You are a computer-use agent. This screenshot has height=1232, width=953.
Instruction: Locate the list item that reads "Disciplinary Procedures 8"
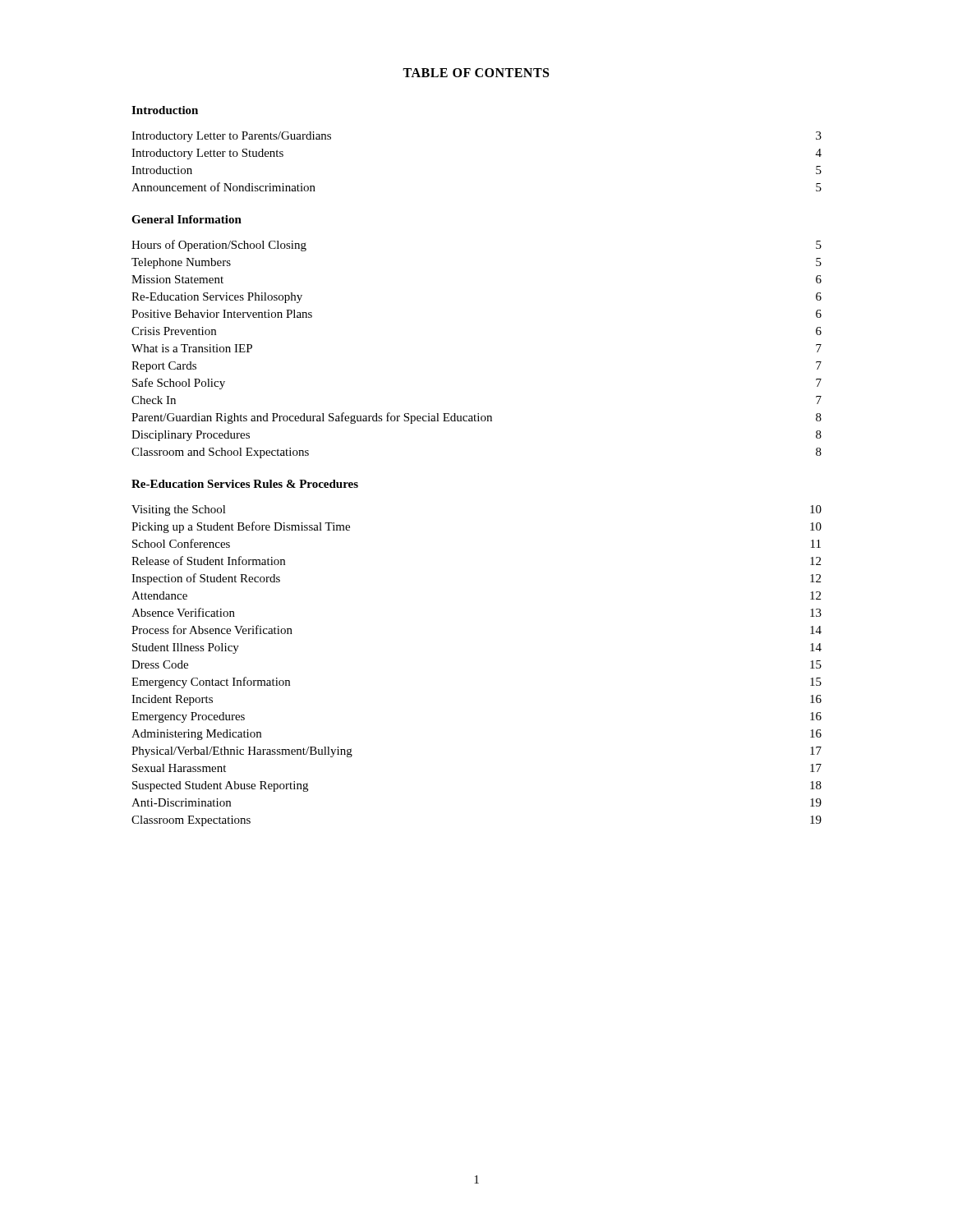[198, 435]
